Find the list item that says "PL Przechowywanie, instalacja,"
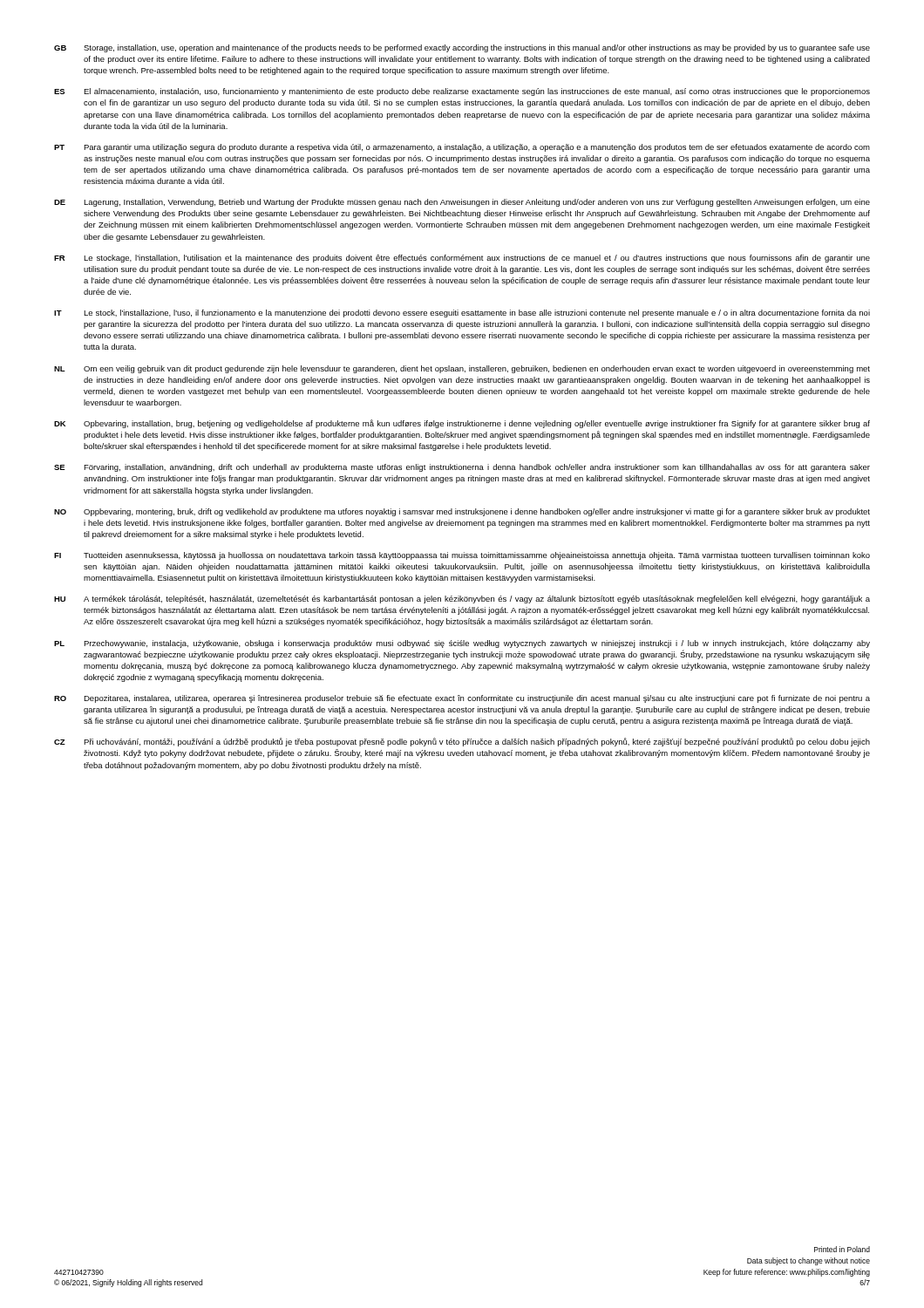The width and height of the screenshot is (924, 1308). point(462,660)
